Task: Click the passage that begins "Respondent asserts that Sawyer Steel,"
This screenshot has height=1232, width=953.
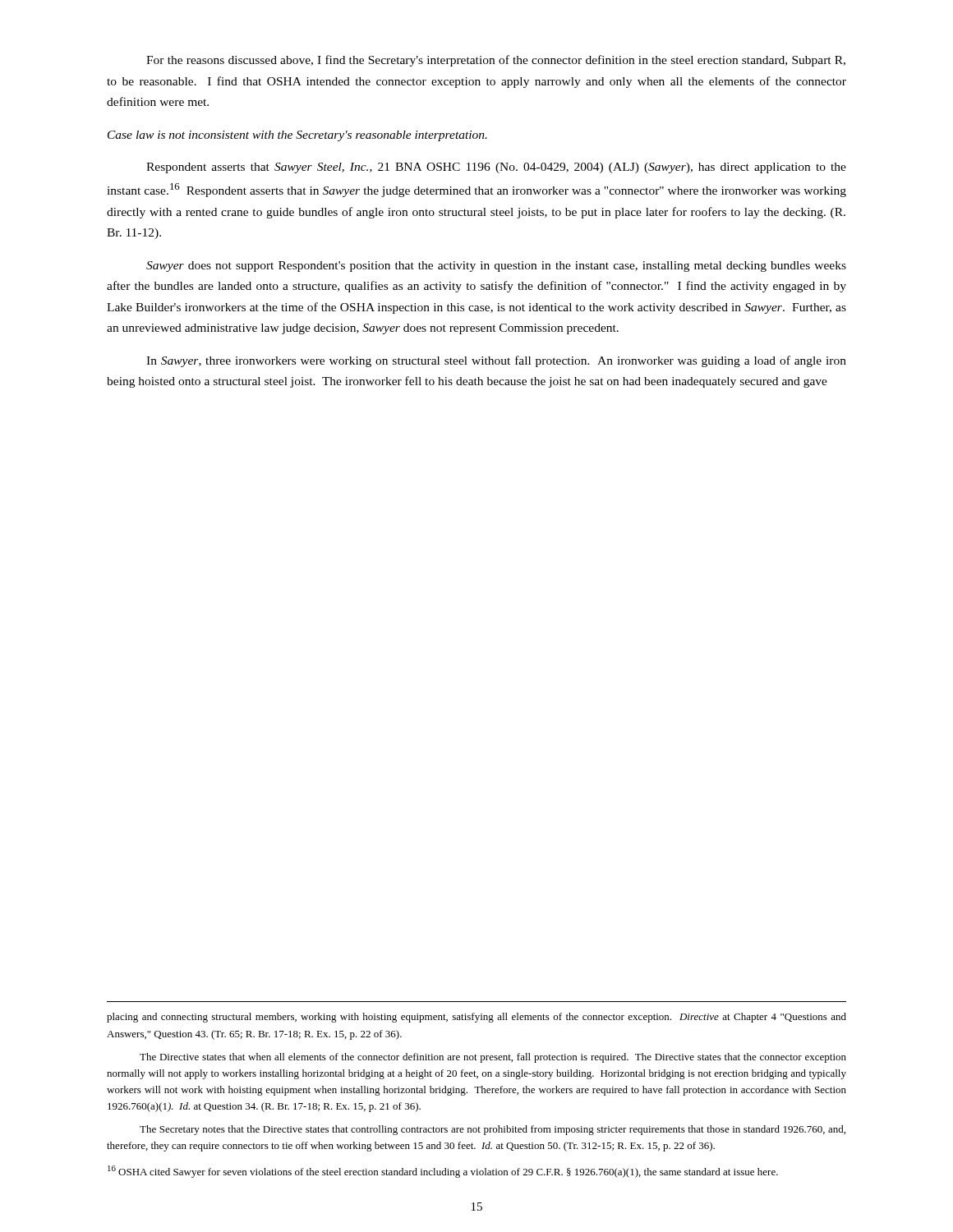Action: coord(476,199)
